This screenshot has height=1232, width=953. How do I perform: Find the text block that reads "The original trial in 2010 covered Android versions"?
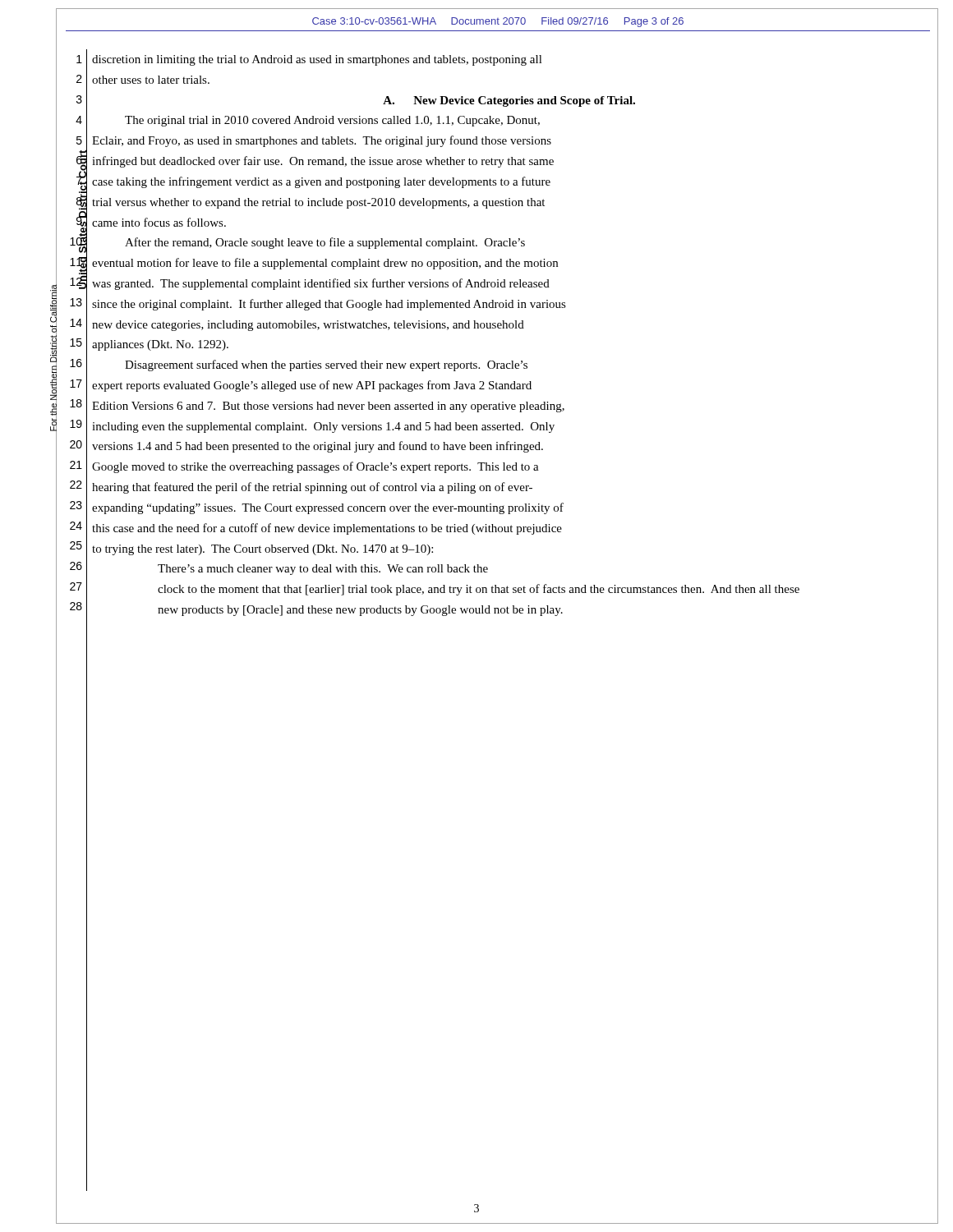333,120
